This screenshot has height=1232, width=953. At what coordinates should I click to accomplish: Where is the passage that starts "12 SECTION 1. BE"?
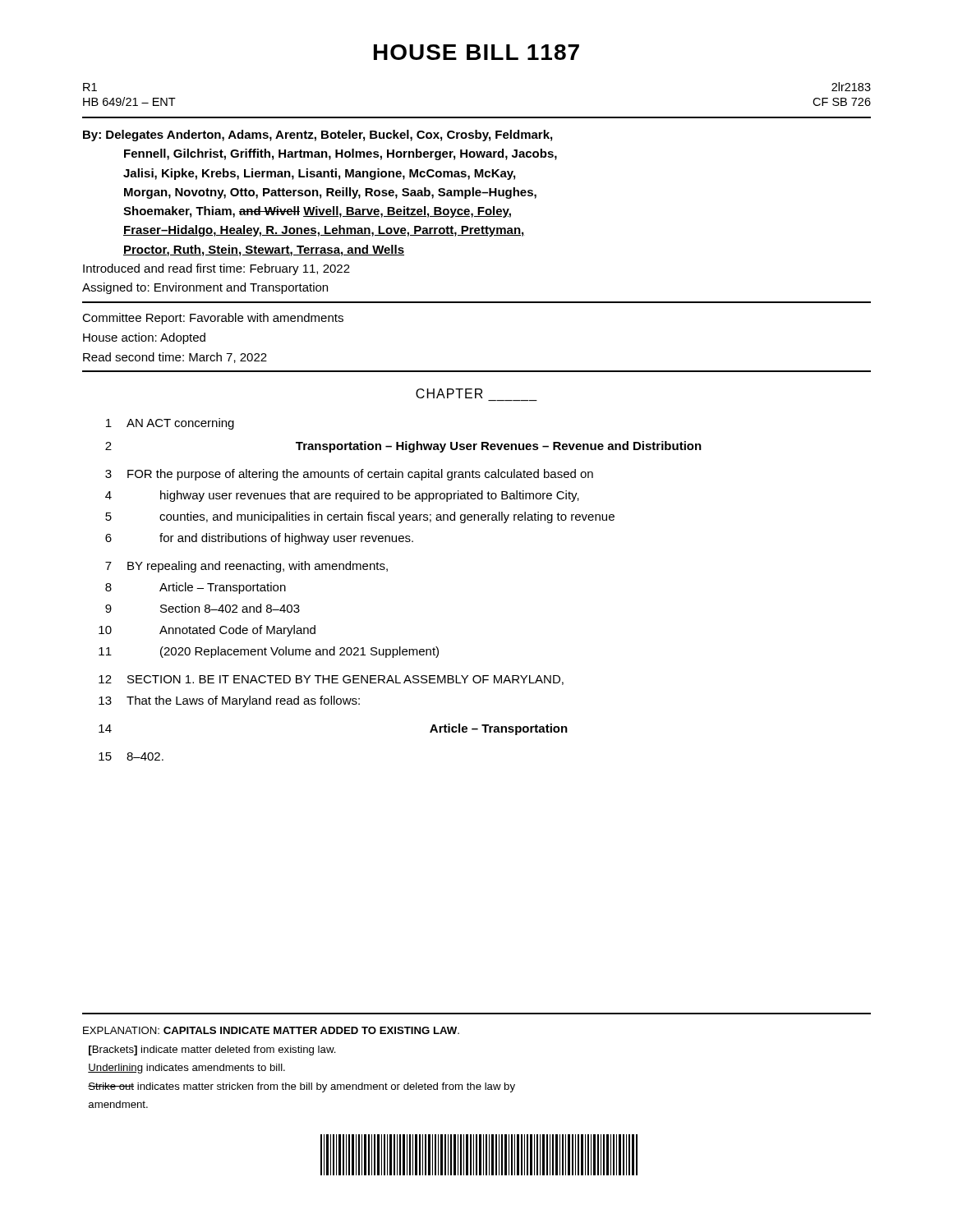476,679
